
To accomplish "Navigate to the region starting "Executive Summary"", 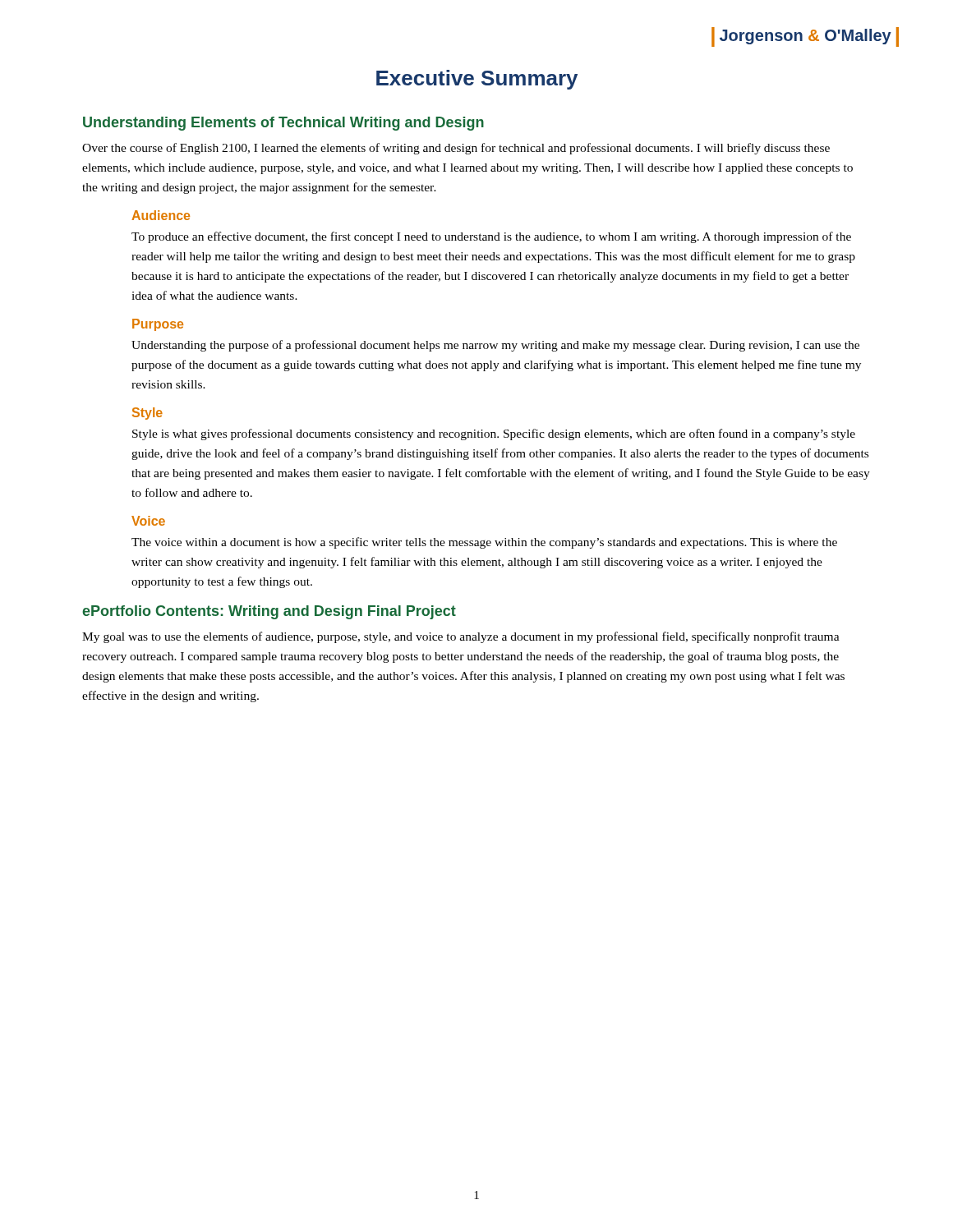I will [x=476, y=78].
